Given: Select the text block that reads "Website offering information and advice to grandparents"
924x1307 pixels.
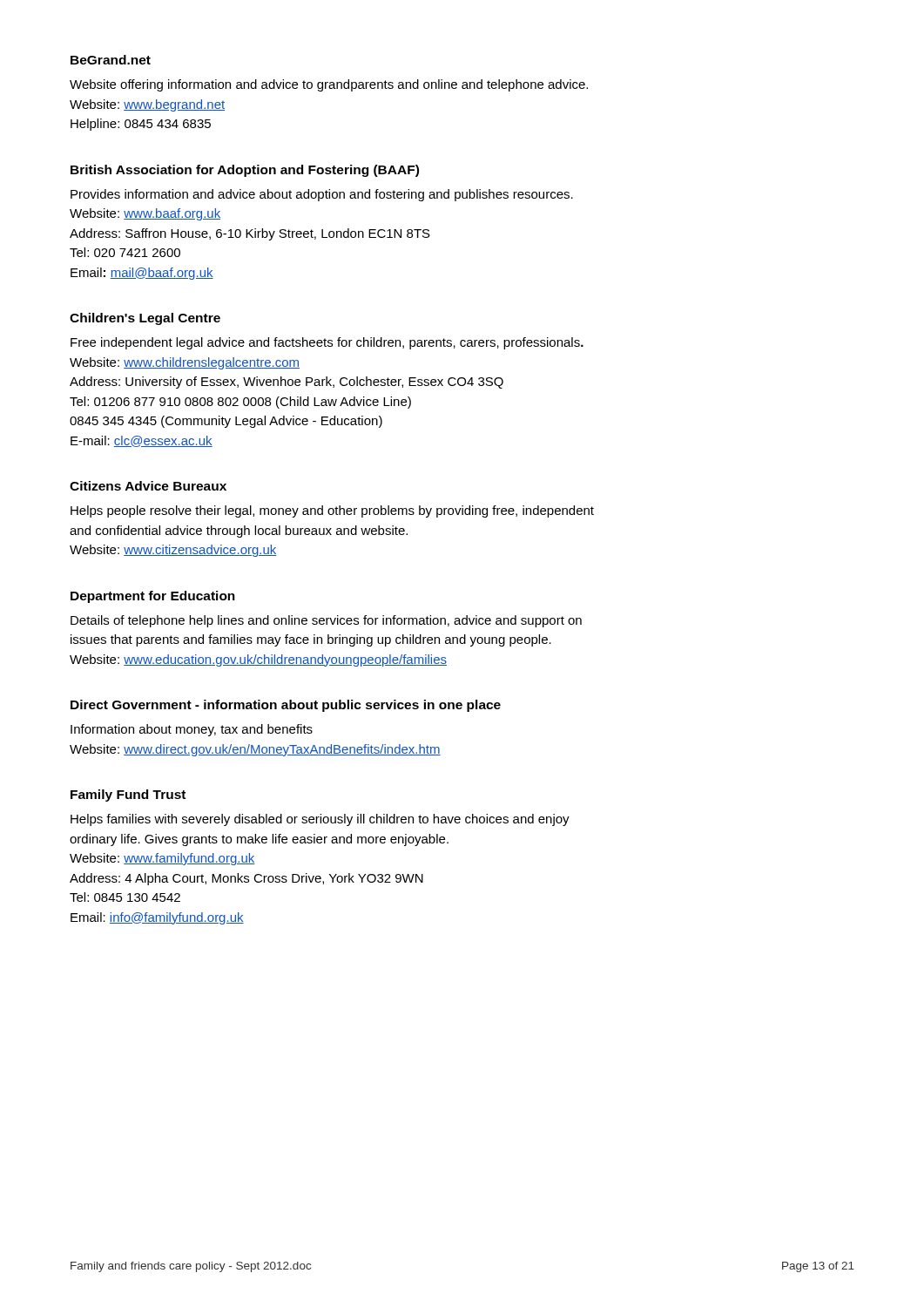Looking at the screenshot, I should [329, 85].
